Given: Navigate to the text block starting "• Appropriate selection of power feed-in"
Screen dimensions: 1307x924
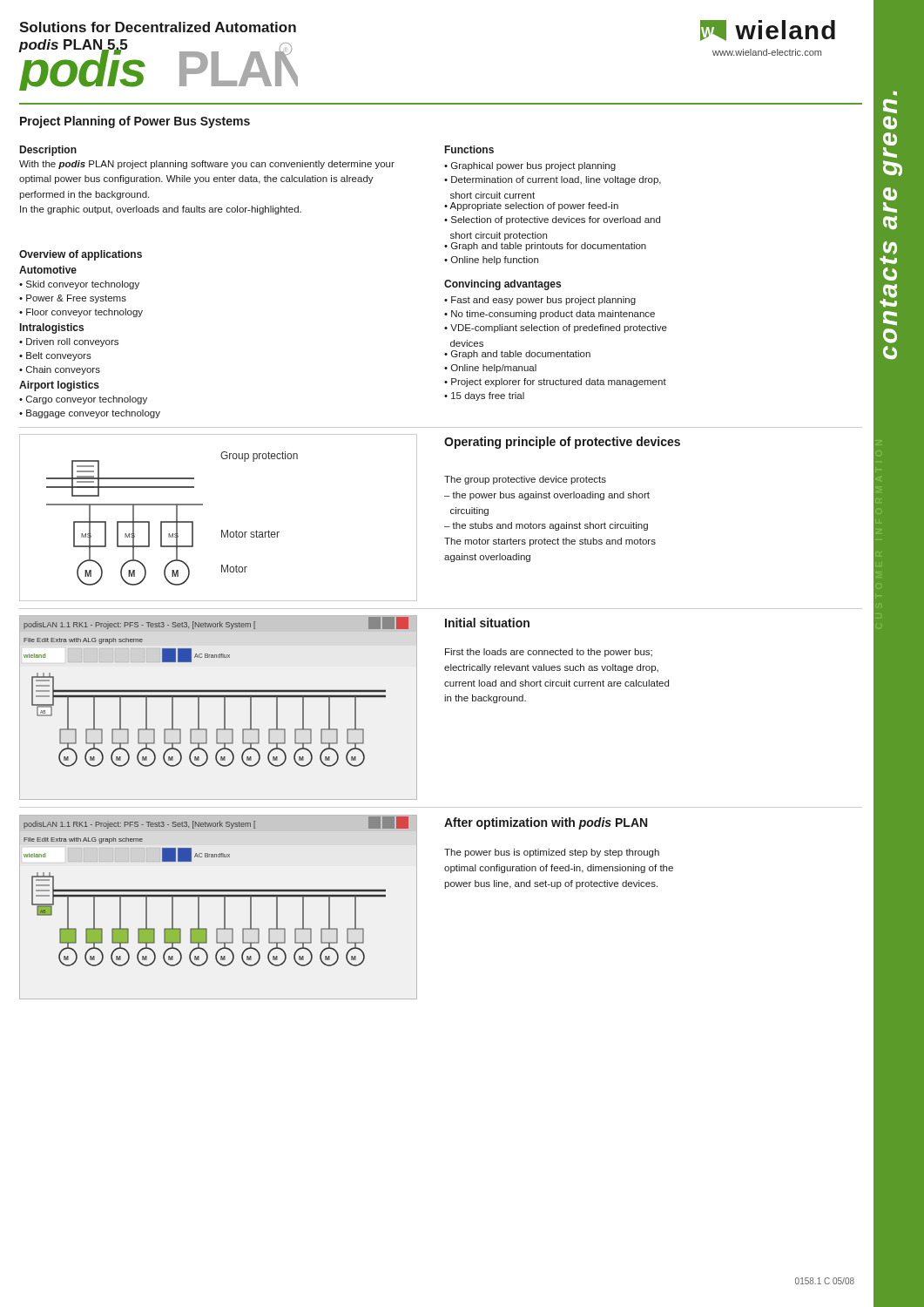Looking at the screenshot, I should [531, 206].
